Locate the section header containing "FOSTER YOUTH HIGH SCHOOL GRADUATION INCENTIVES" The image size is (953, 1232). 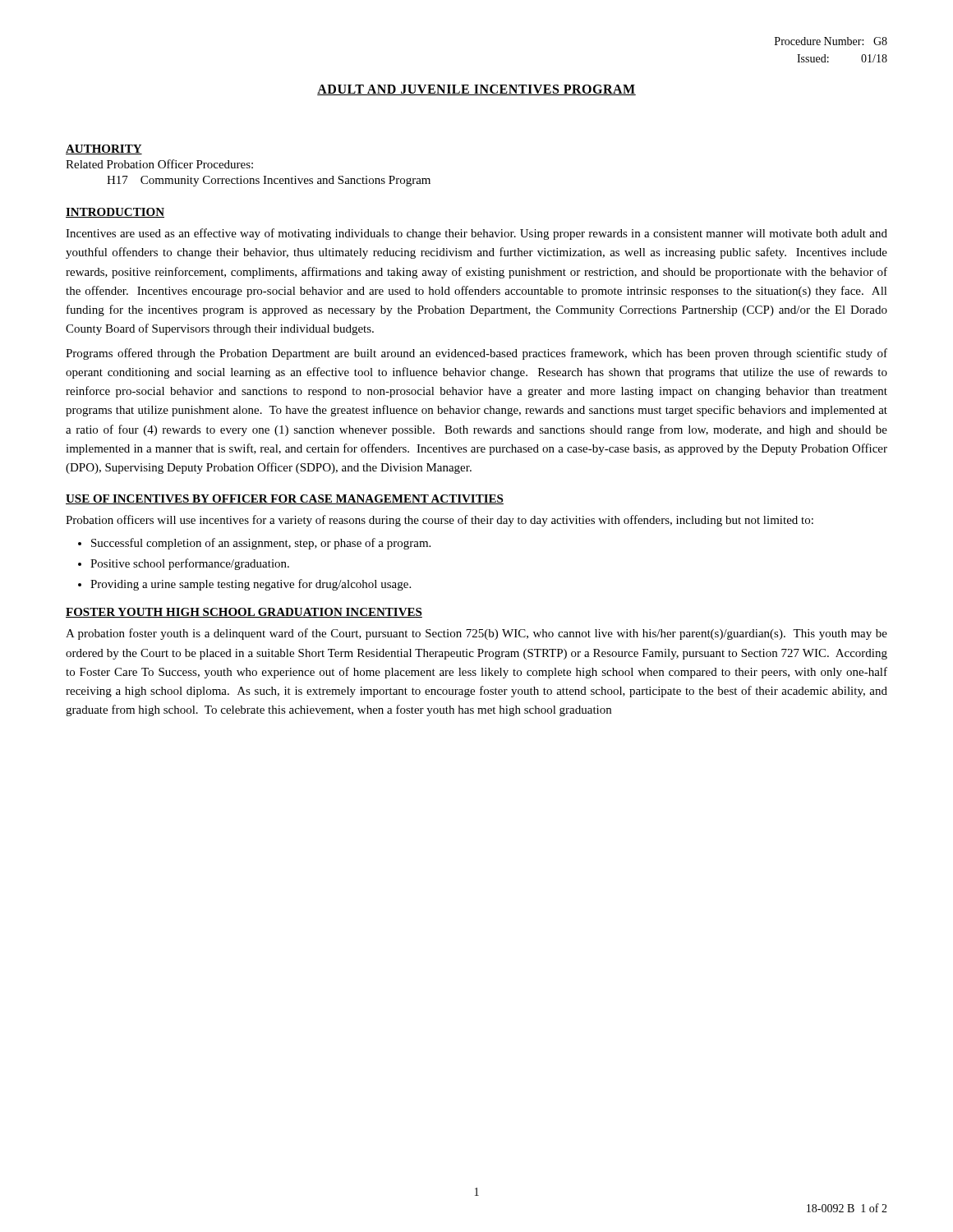(x=244, y=612)
